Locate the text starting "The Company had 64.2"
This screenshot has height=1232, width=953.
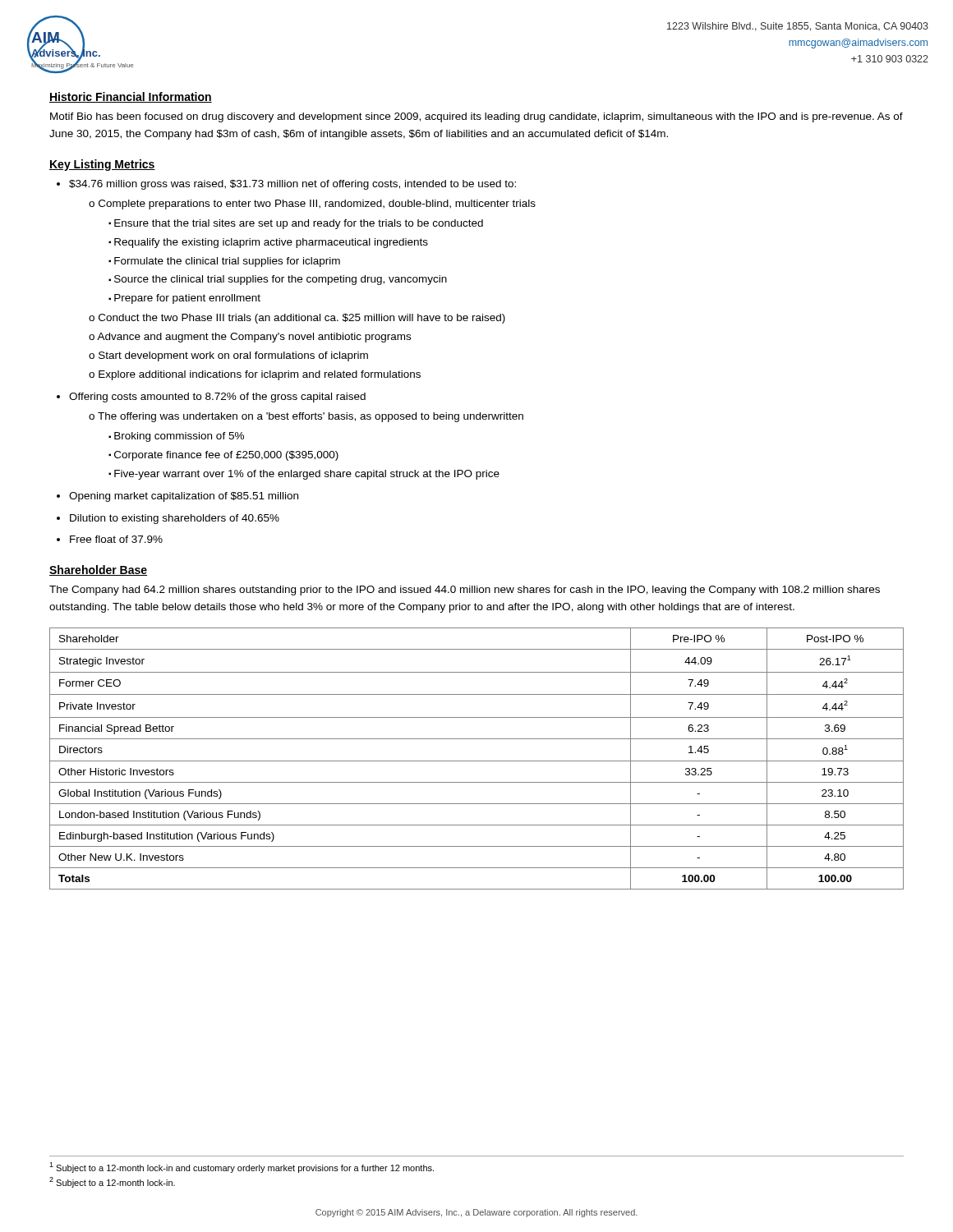tap(465, 598)
